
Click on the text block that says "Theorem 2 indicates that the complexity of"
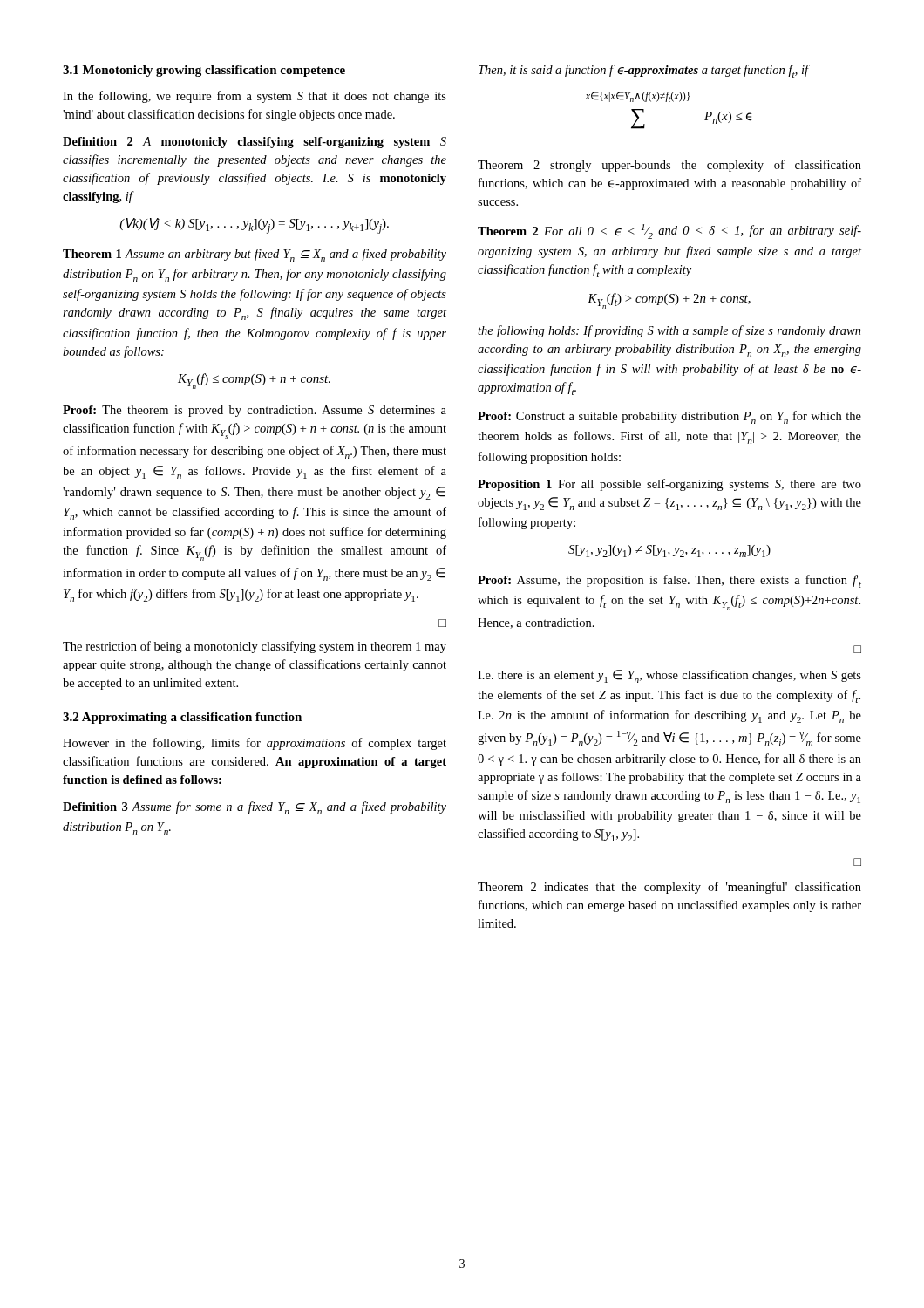tap(669, 905)
